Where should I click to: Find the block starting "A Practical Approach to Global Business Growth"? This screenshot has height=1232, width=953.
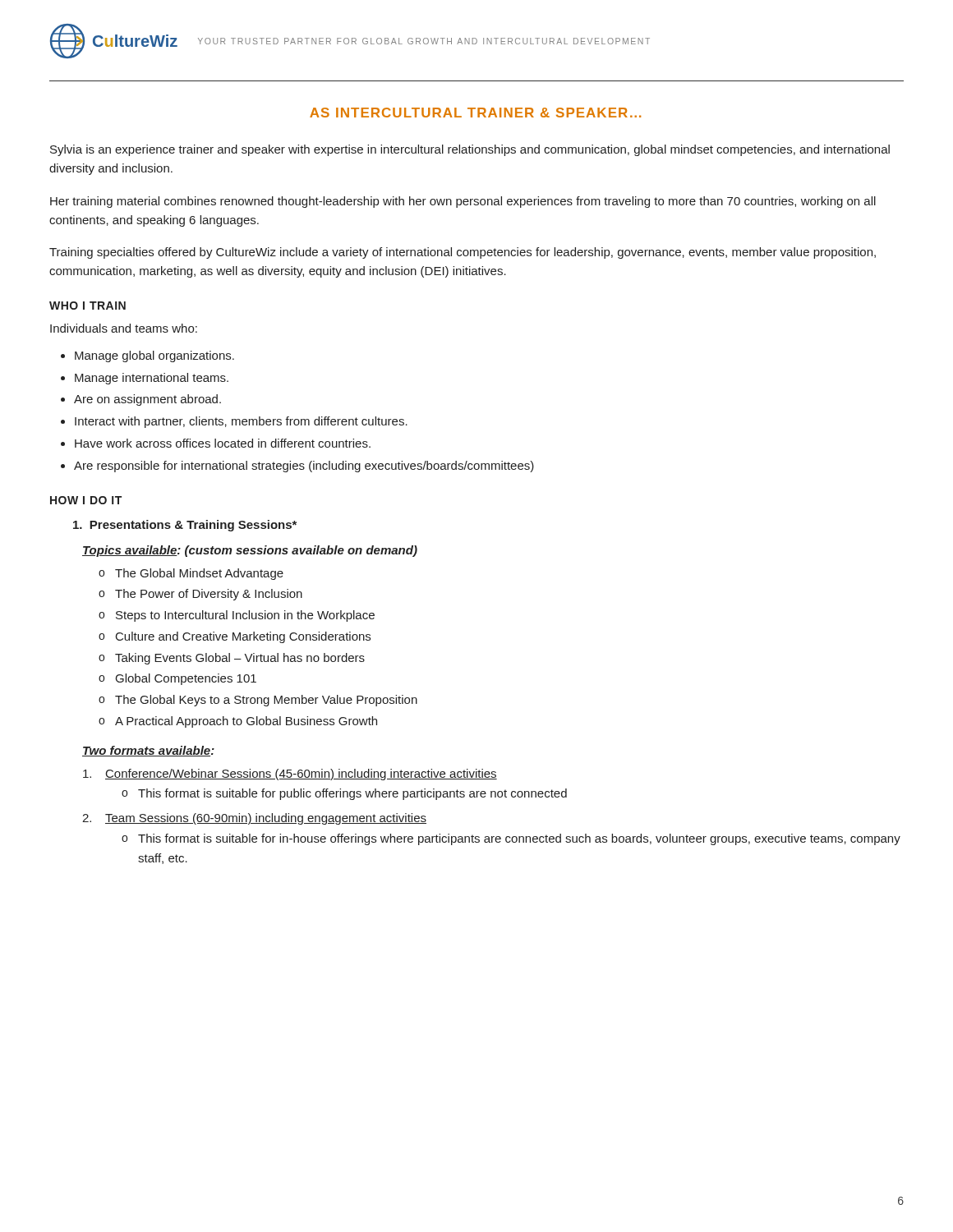click(247, 721)
